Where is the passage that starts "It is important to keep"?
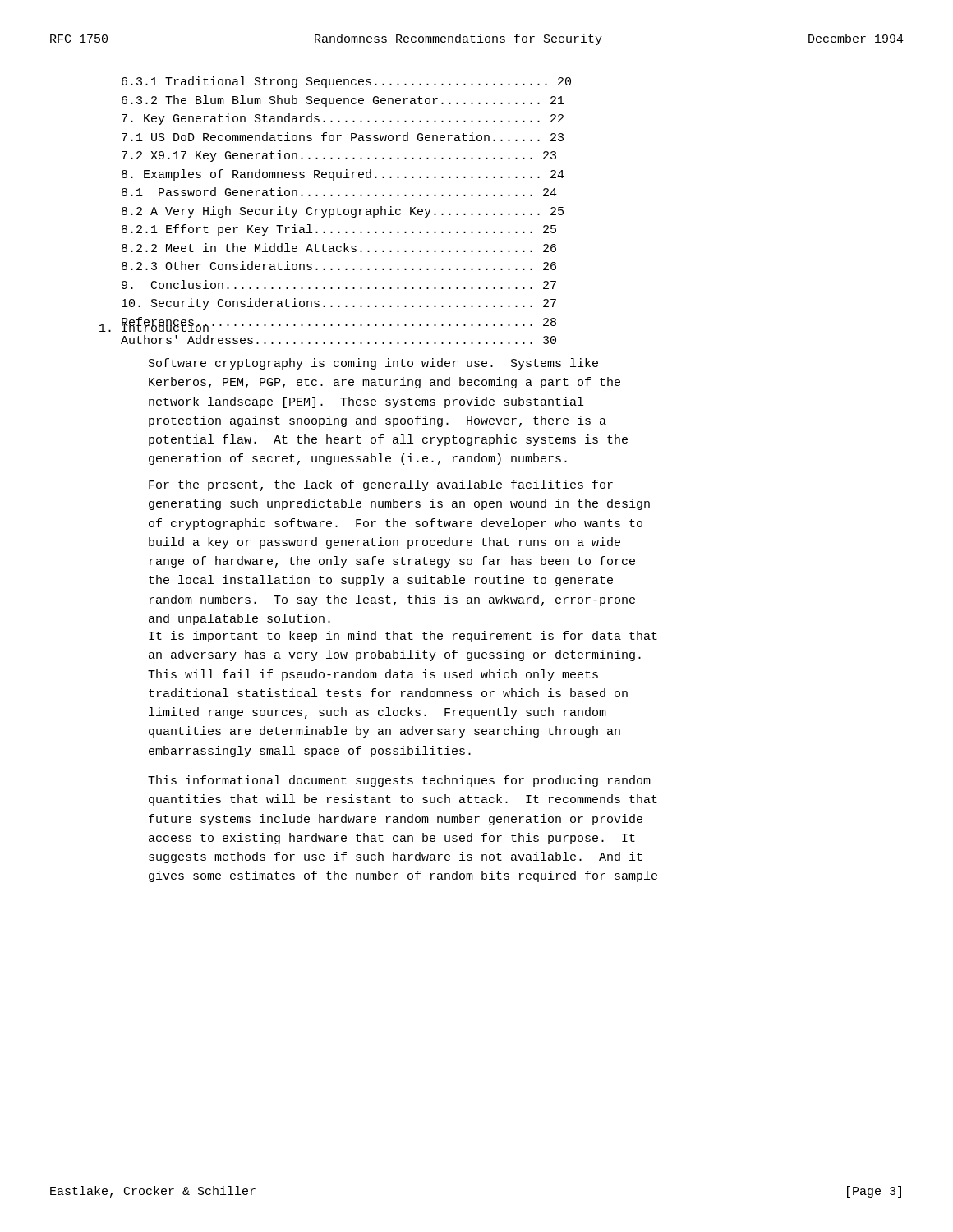Screen dimensions: 1232x953 tap(476, 694)
